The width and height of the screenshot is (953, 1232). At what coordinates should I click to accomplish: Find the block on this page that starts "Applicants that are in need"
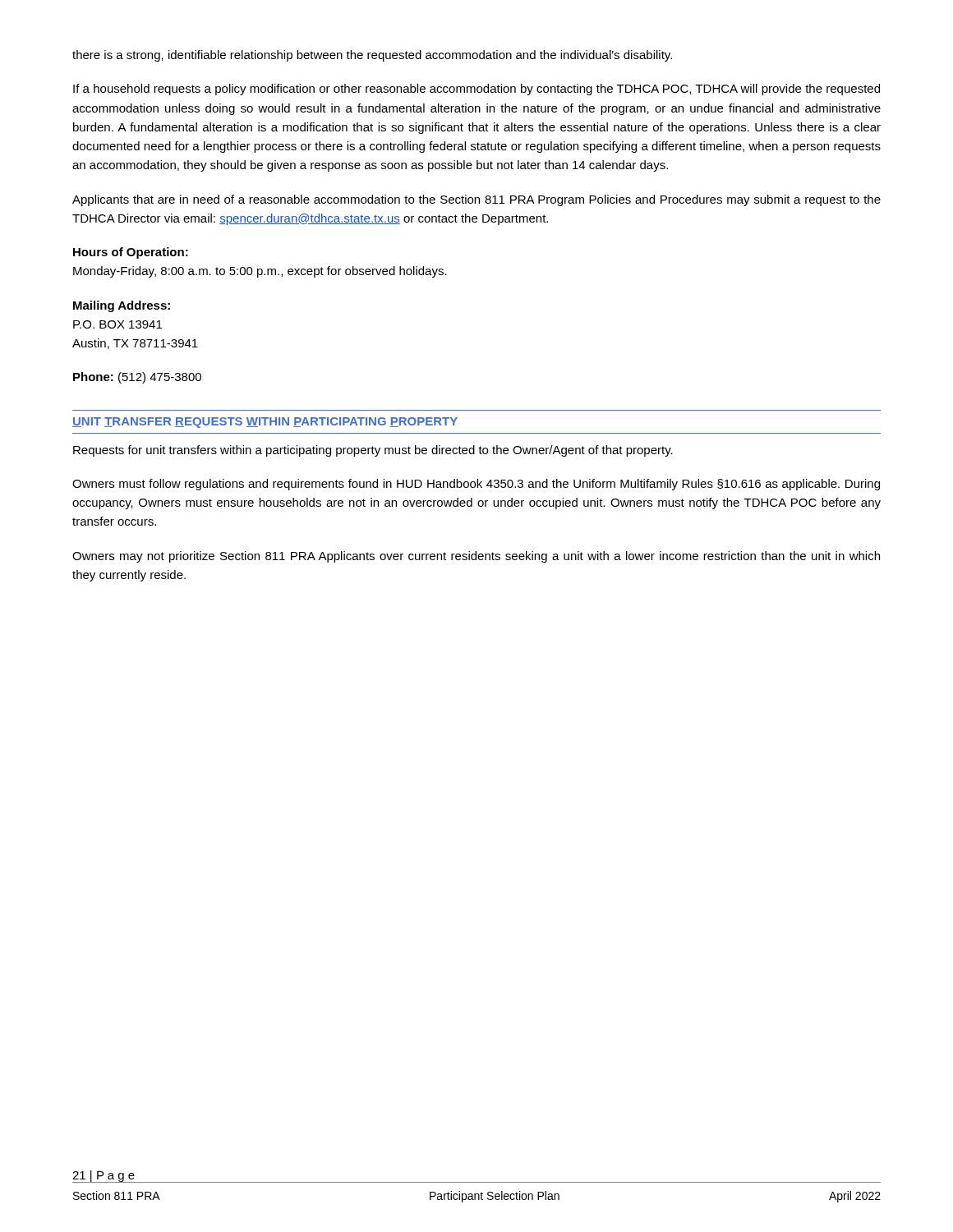(476, 208)
